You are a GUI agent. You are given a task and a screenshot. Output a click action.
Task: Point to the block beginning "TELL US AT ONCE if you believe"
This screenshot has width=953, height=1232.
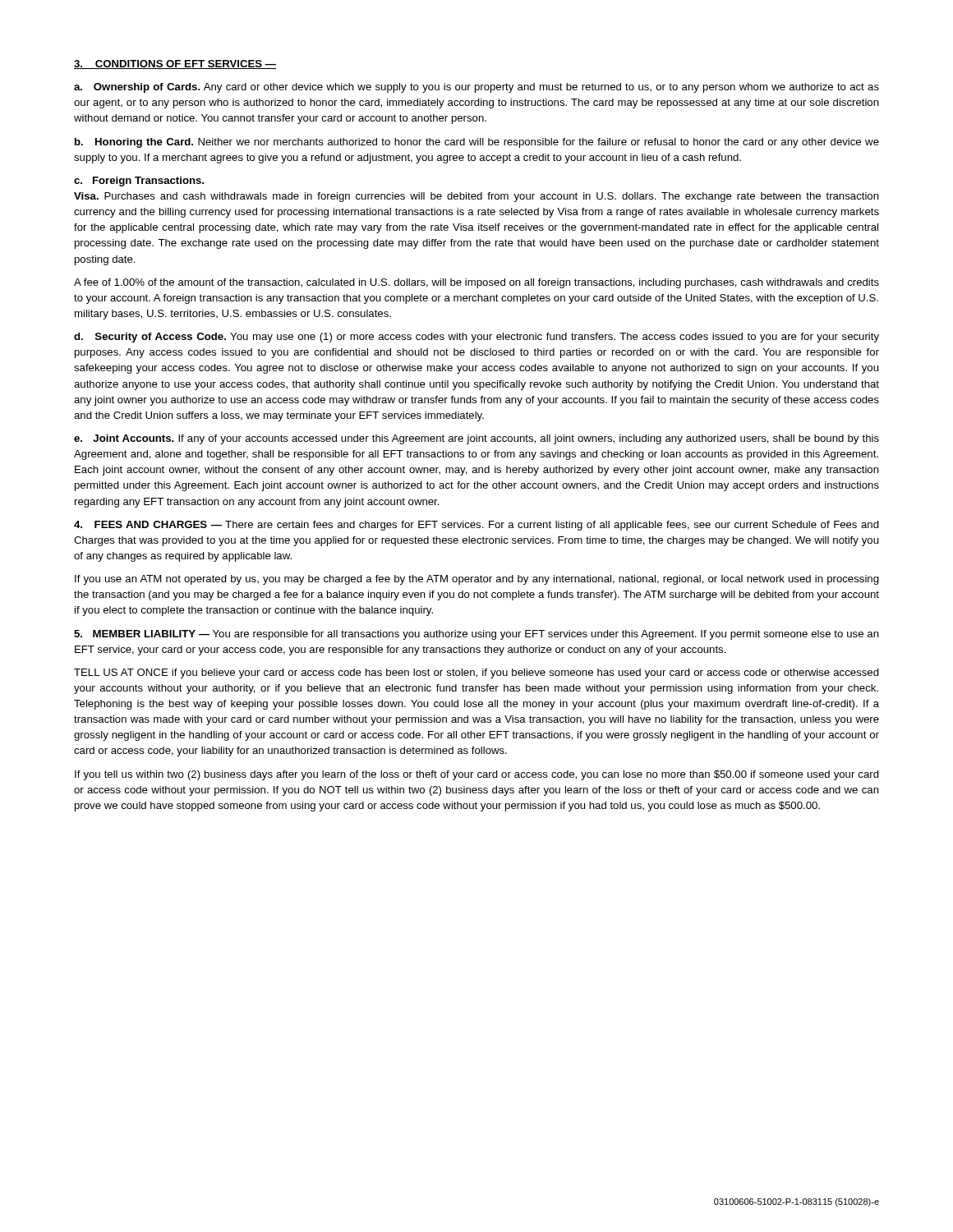pos(476,711)
